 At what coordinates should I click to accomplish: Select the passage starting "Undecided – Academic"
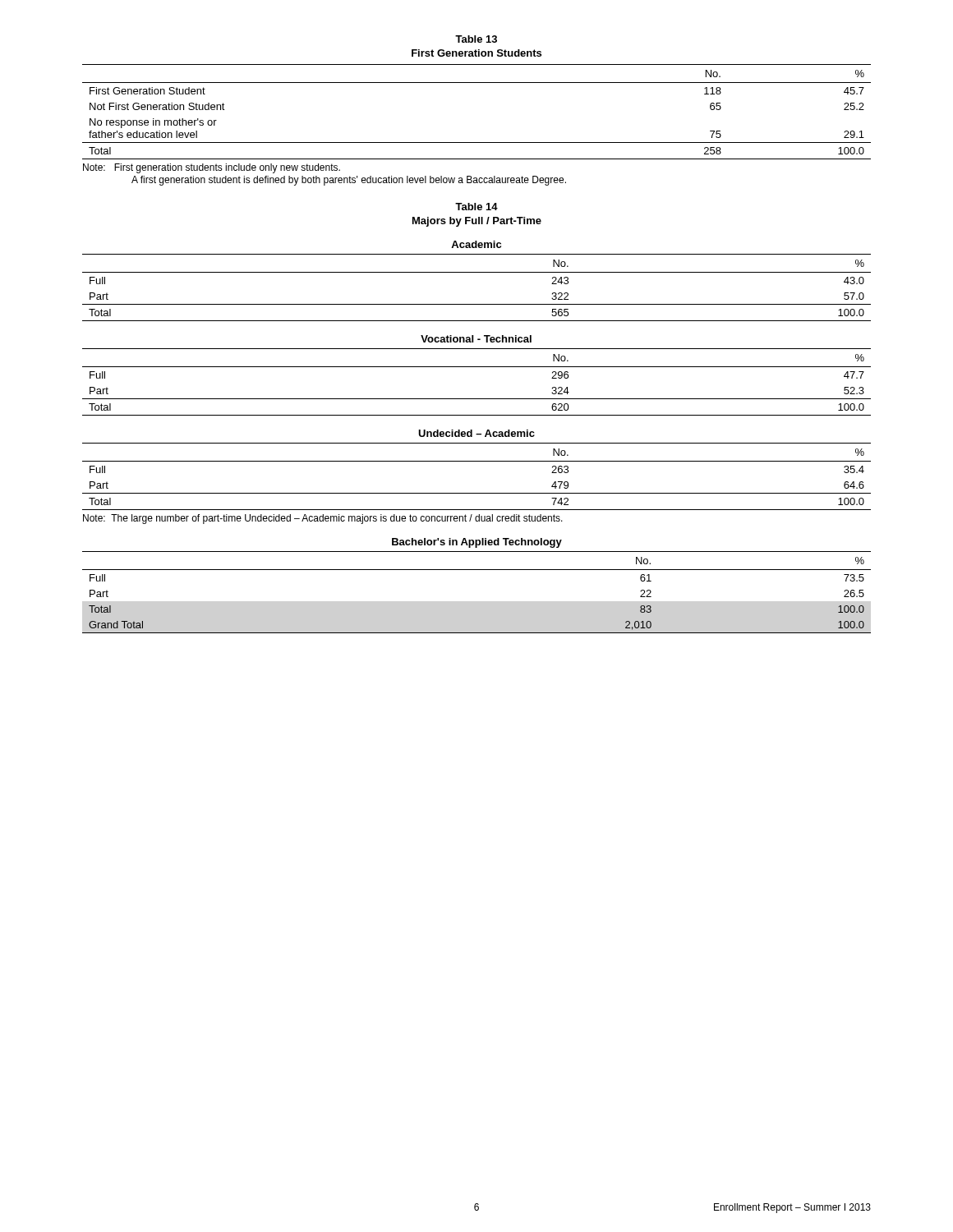pyautogui.click(x=476, y=433)
